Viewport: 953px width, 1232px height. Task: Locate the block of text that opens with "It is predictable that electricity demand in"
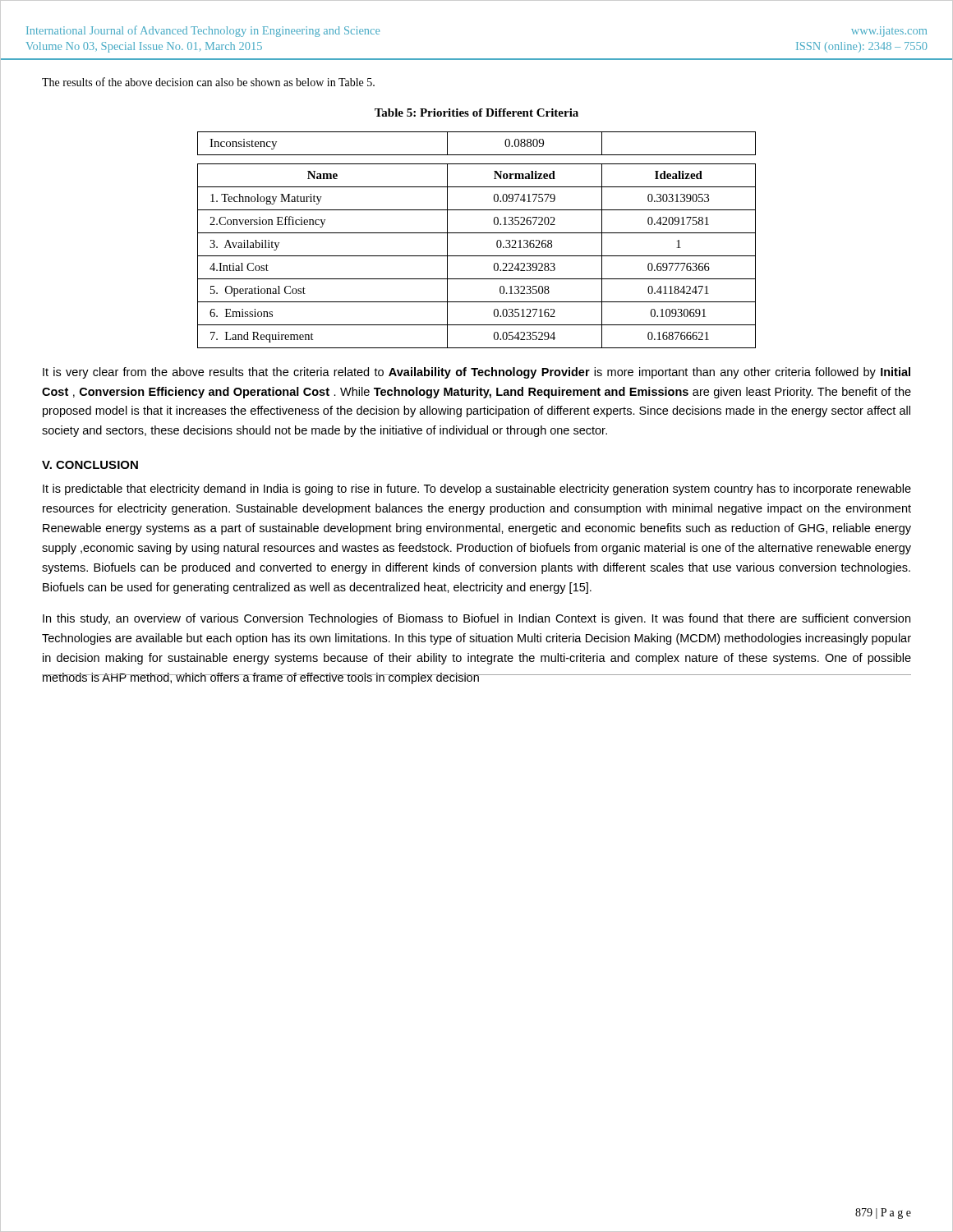click(476, 538)
